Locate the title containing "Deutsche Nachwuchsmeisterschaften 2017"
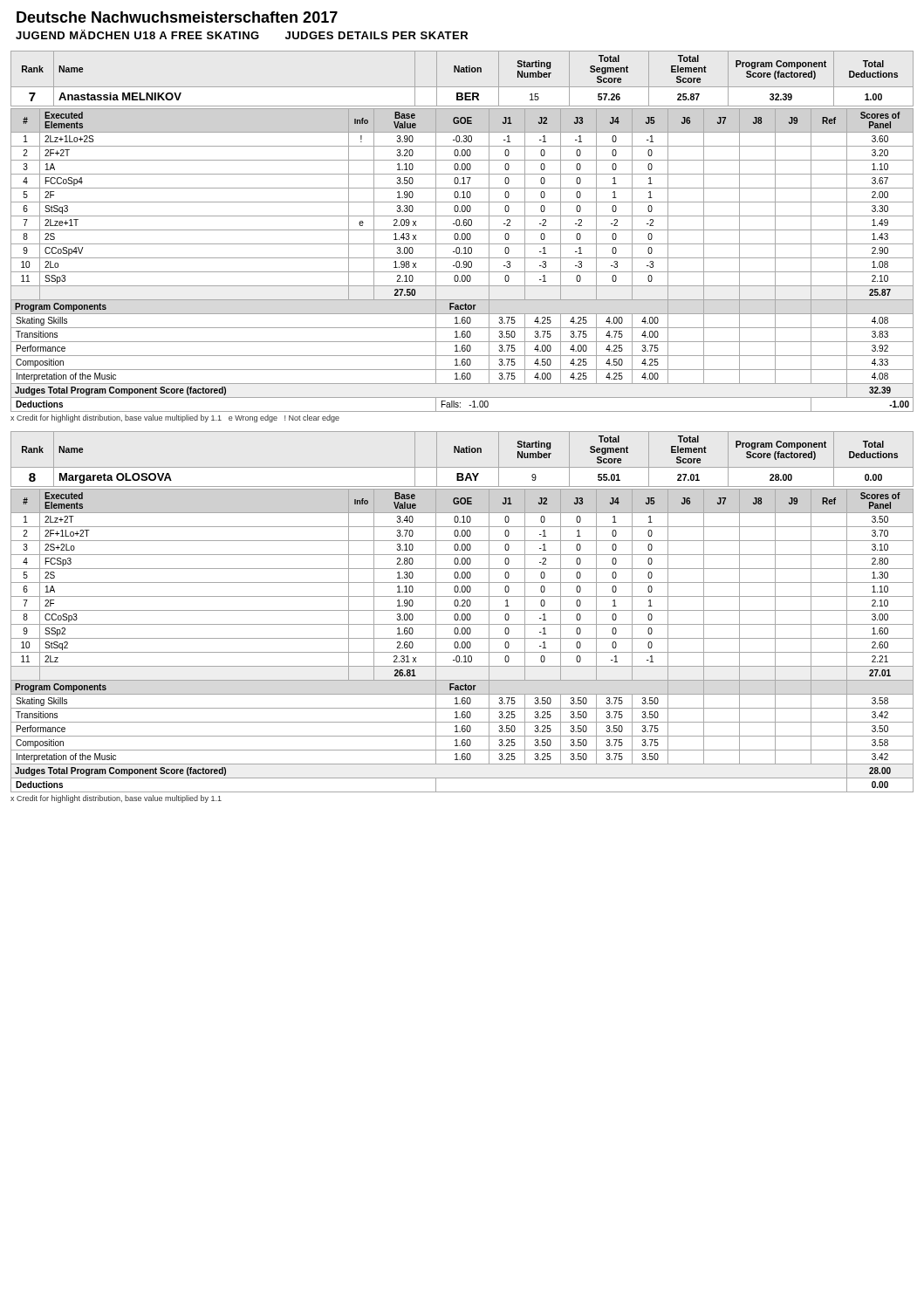Image resolution: width=924 pixels, height=1309 pixels. [x=177, y=17]
